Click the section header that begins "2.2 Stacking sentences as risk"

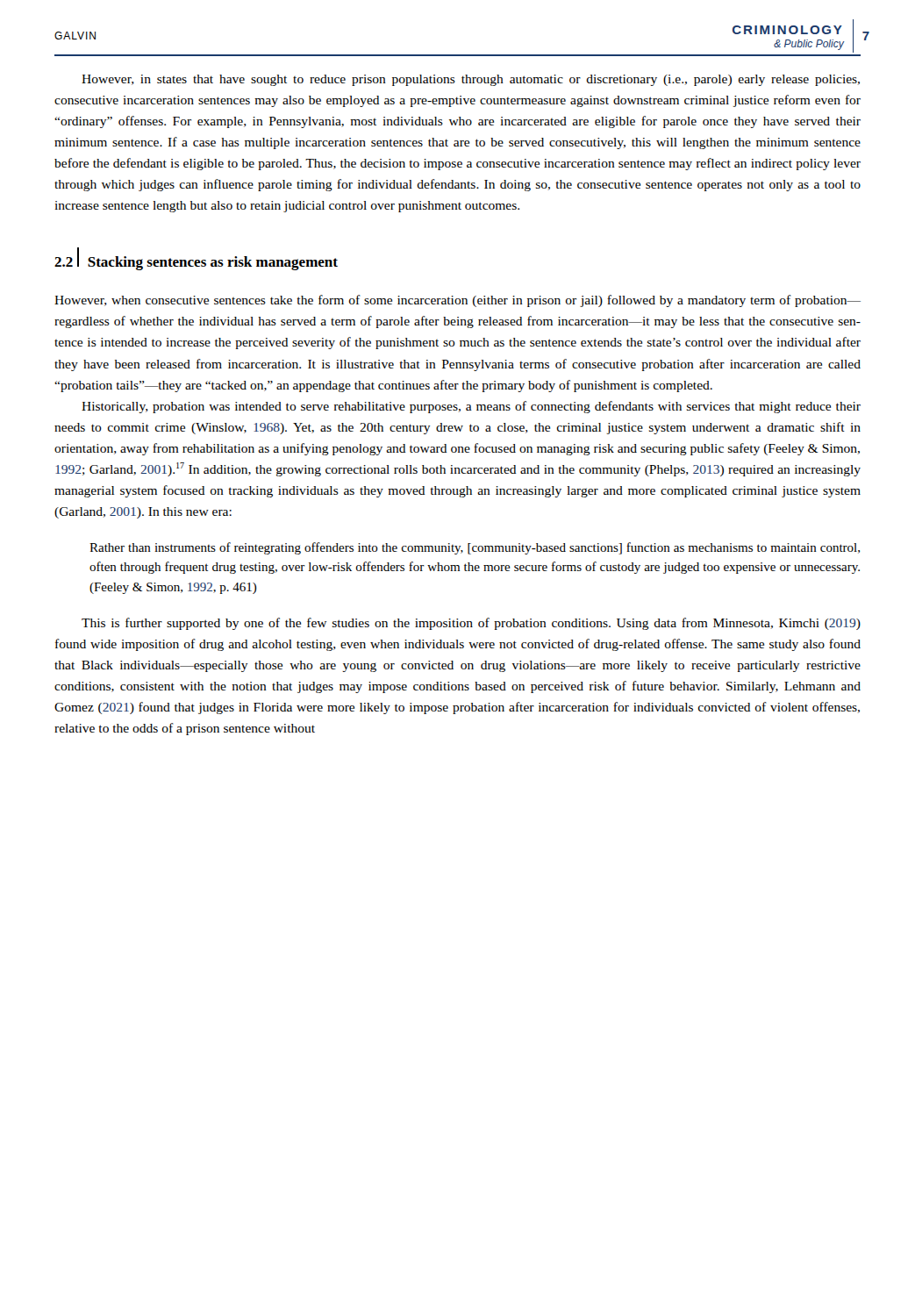tap(196, 261)
